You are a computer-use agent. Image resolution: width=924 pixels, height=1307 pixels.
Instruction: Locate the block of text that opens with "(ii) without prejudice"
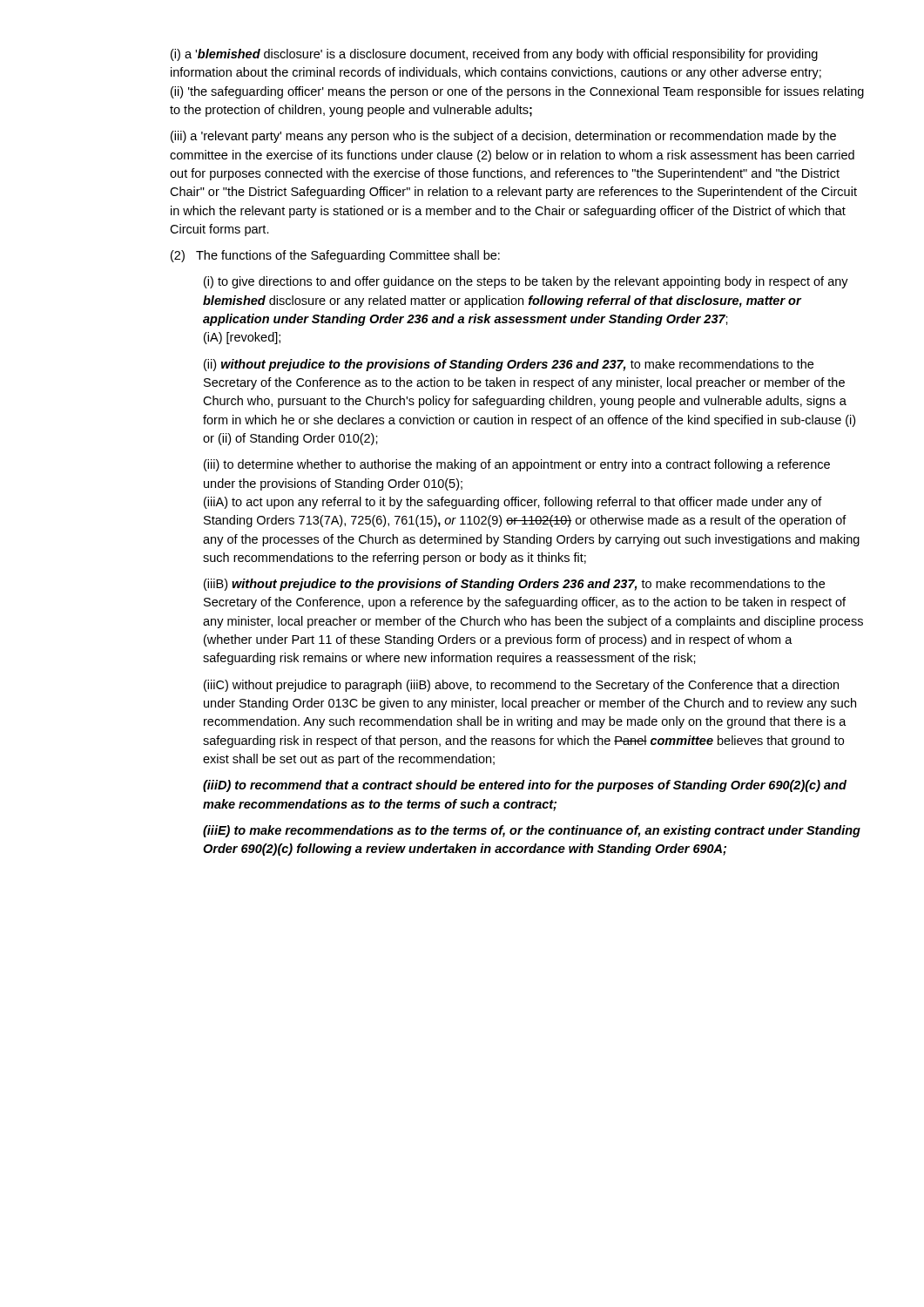coord(530,401)
